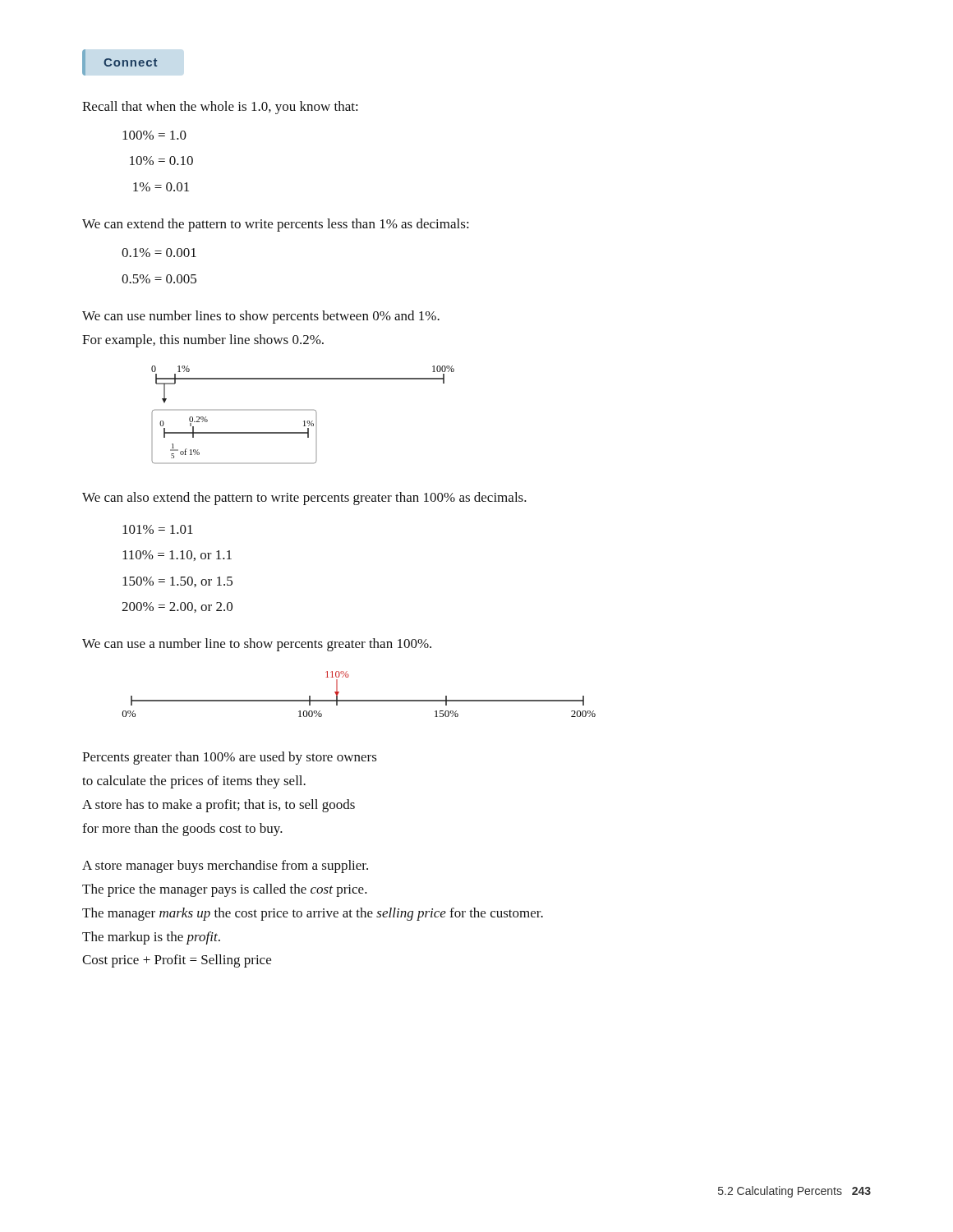Screen dimensions: 1232x953
Task: Find the passage starting "101% = 1.01"
Action: click(158, 529)
